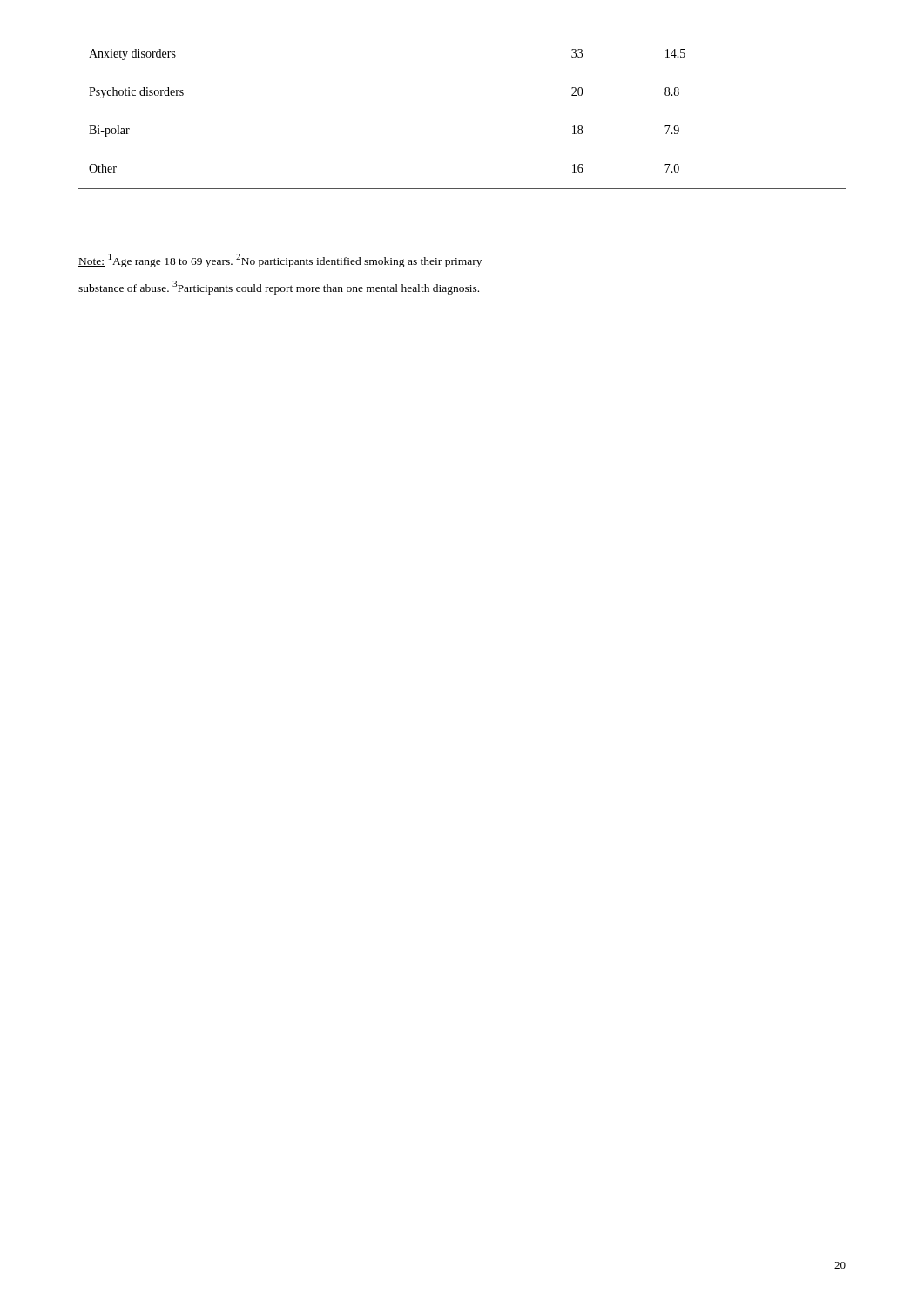Click the passage that begins "Note: 1Age range 18 to"

click(462, 273)
